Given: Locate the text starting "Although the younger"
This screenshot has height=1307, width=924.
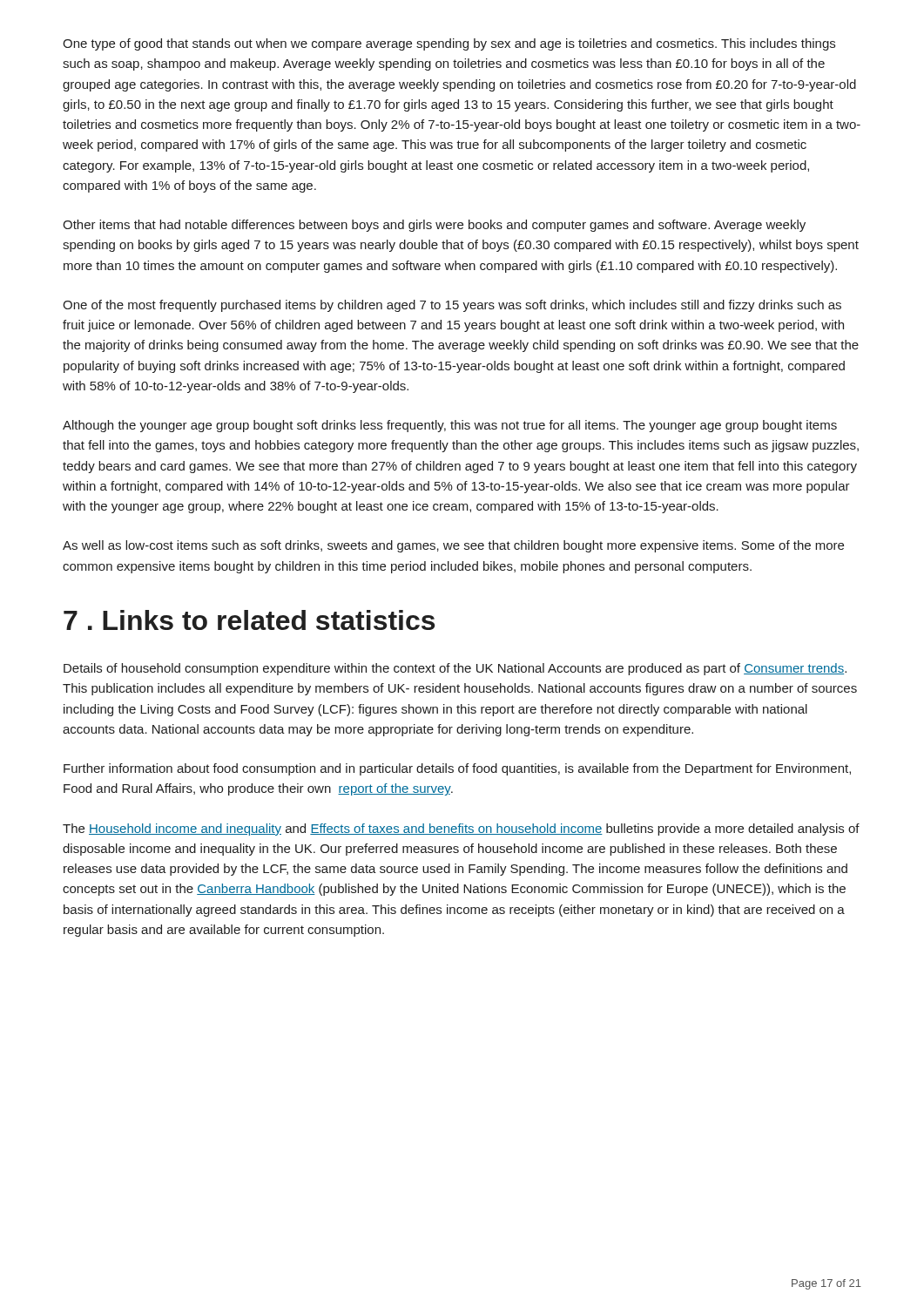Looking at the screenshot, I should point(461,465).
